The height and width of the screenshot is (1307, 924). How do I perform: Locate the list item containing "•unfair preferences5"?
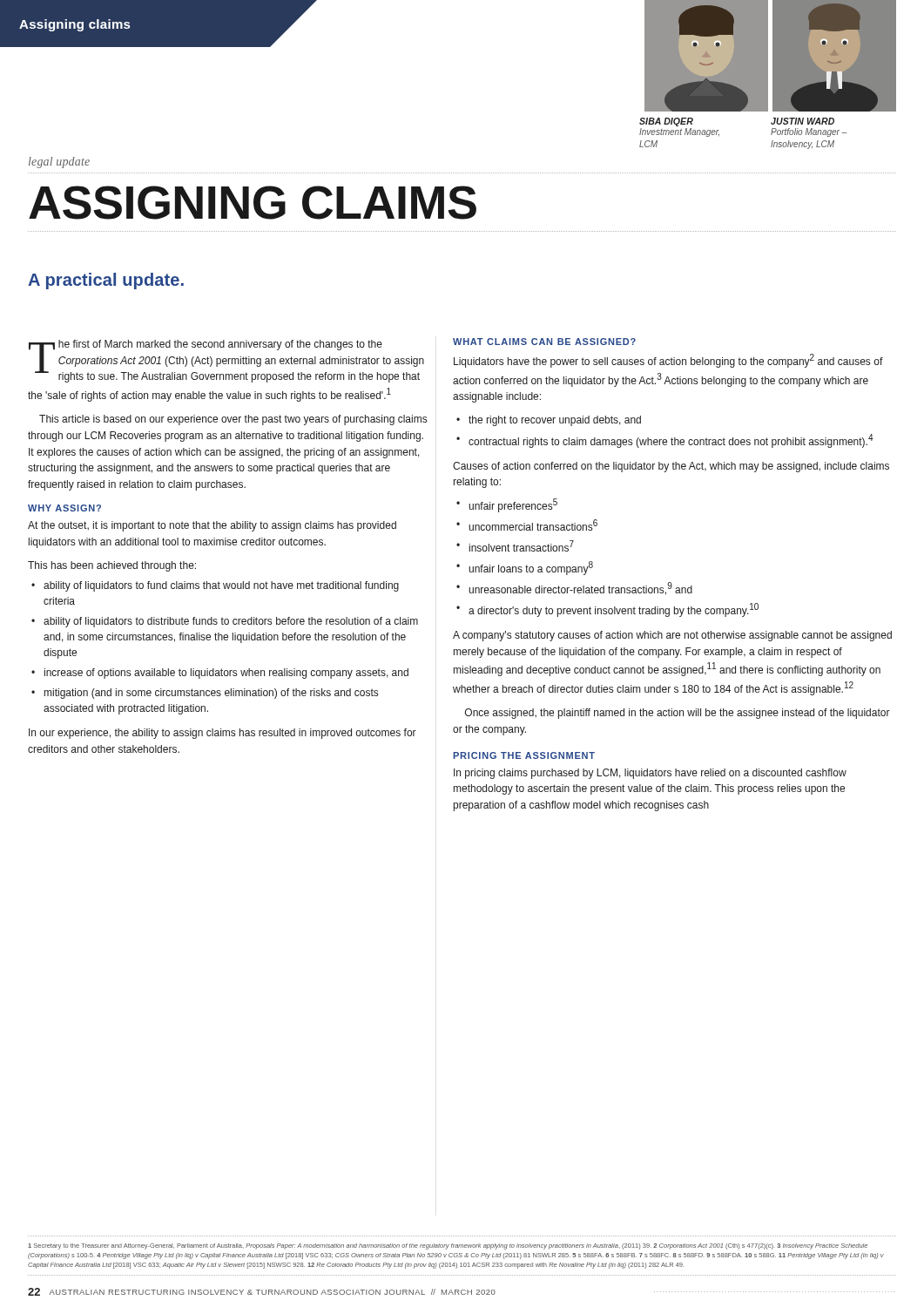(x=507, y=504)
